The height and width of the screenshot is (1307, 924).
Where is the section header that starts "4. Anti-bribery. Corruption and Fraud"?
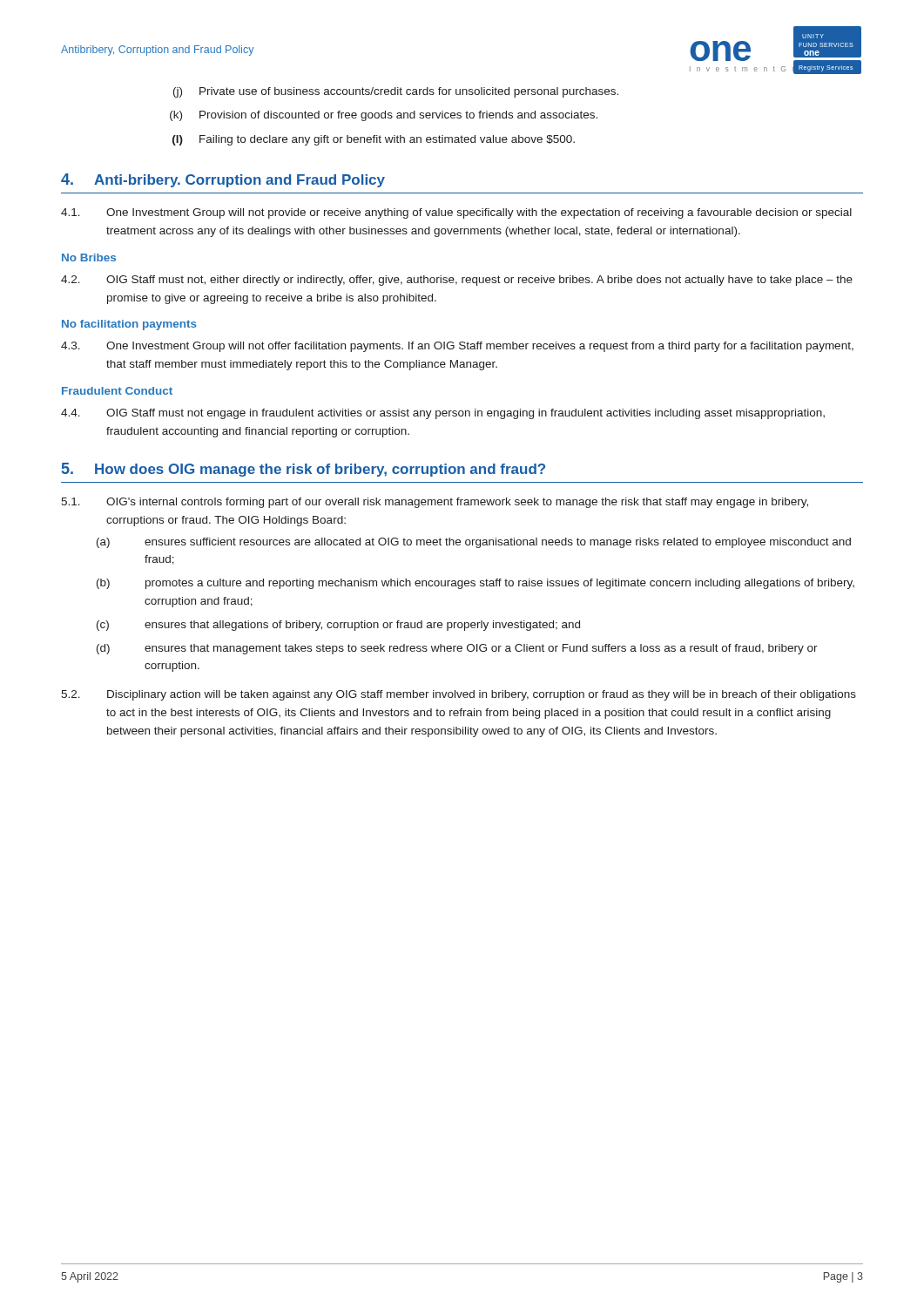coord(223,180)
